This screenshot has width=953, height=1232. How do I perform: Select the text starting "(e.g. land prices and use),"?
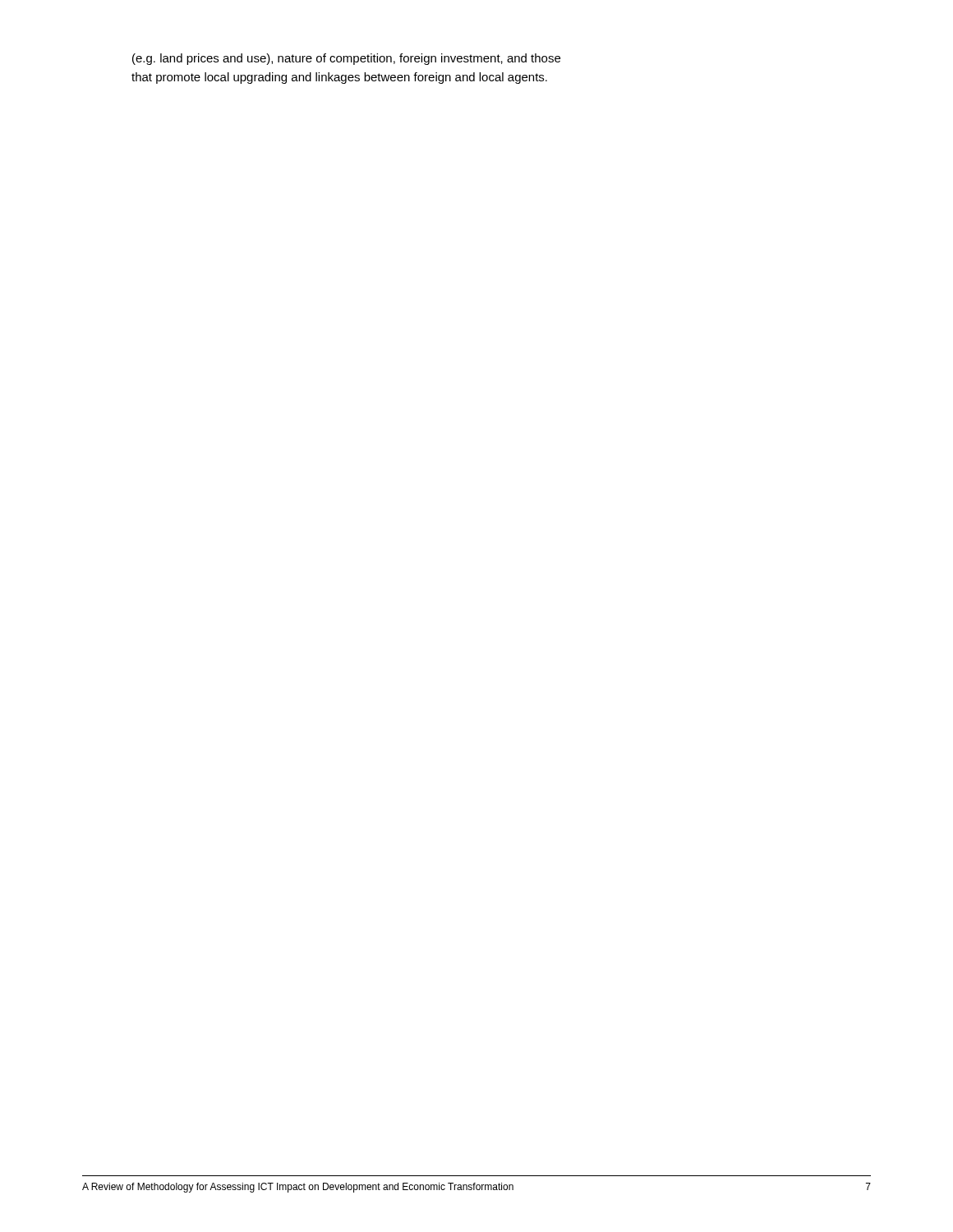tap(346, 67)
